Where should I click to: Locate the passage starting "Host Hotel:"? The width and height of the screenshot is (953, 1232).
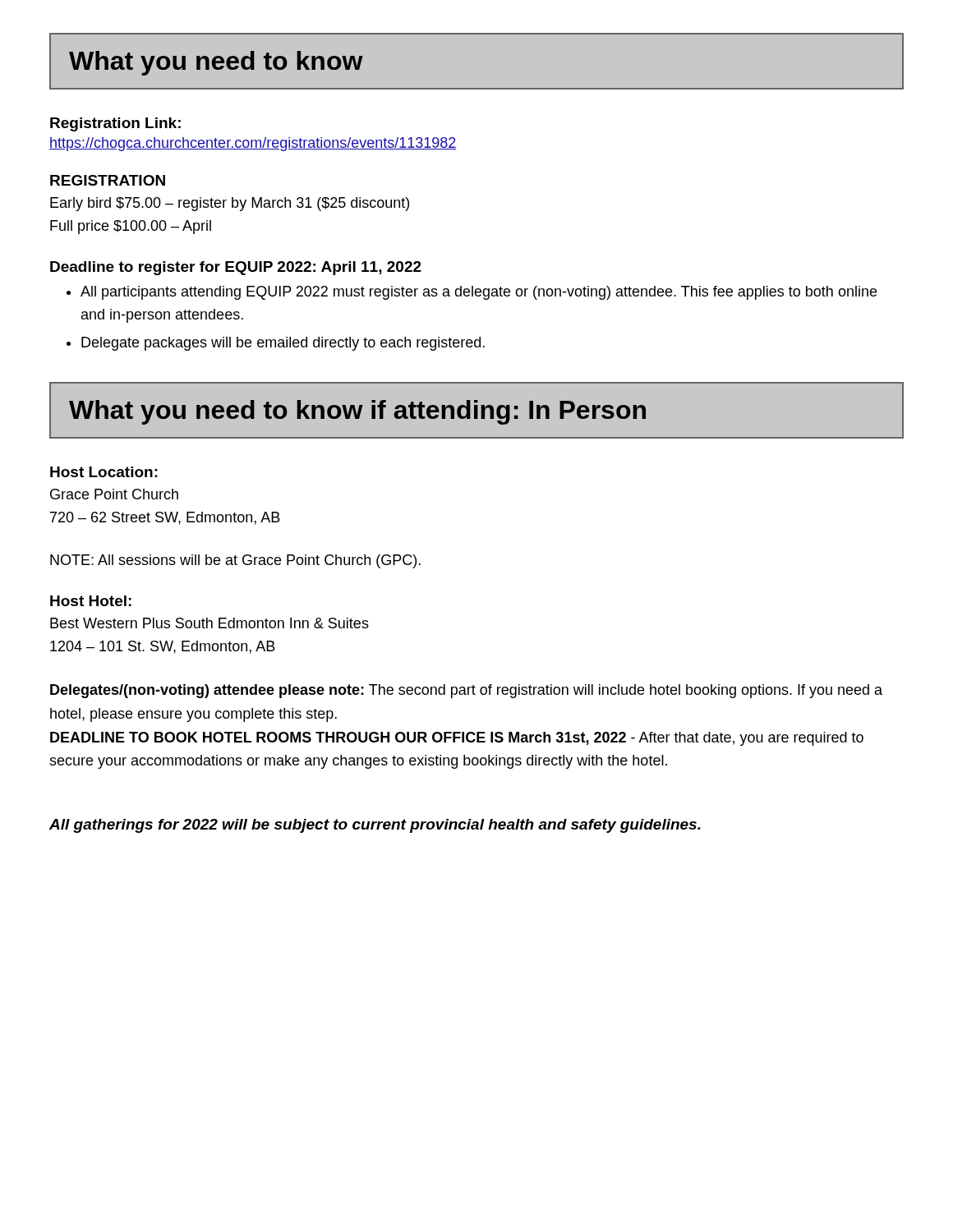pos(91,601)
